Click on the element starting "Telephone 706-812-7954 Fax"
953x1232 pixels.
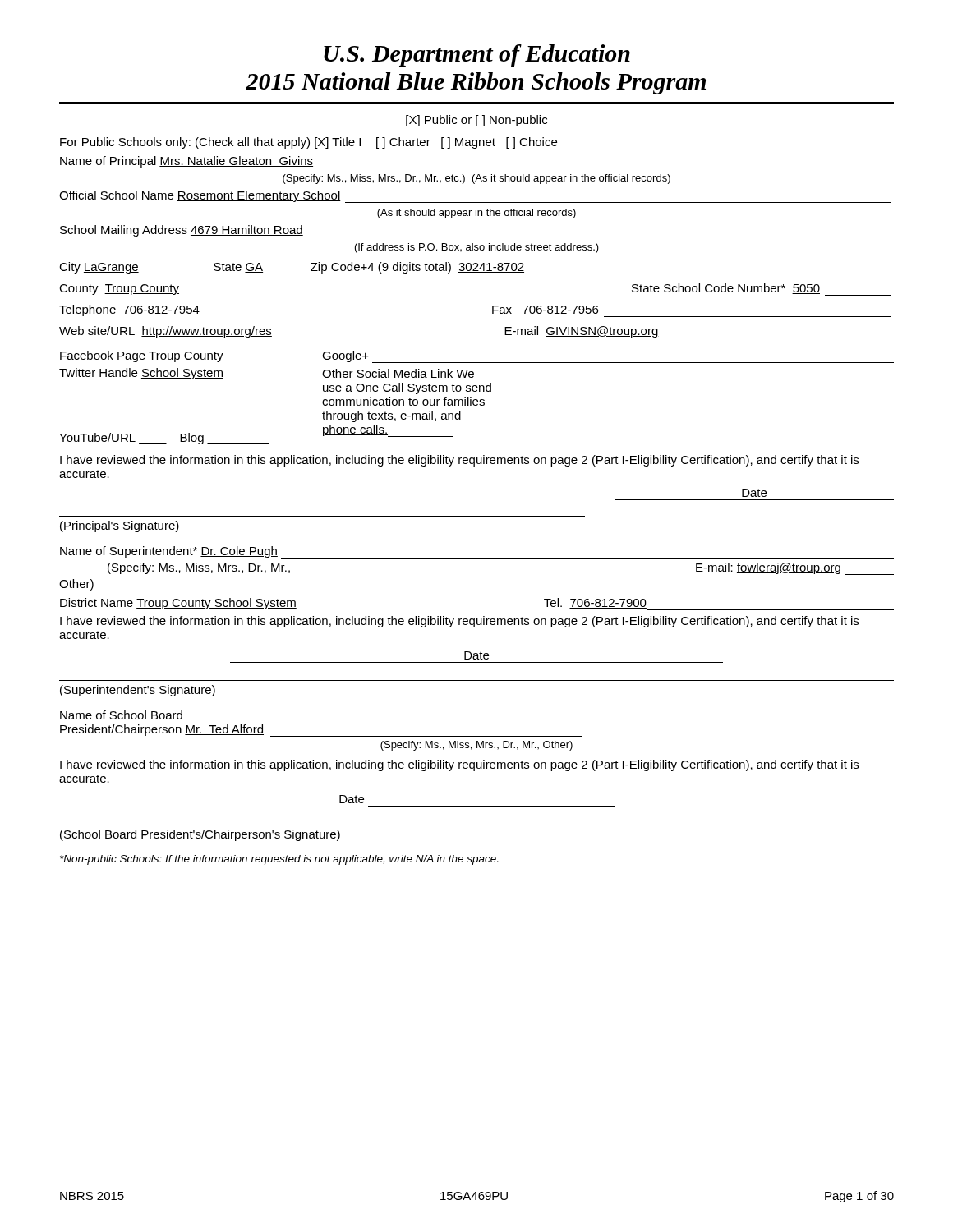(112, 310)
